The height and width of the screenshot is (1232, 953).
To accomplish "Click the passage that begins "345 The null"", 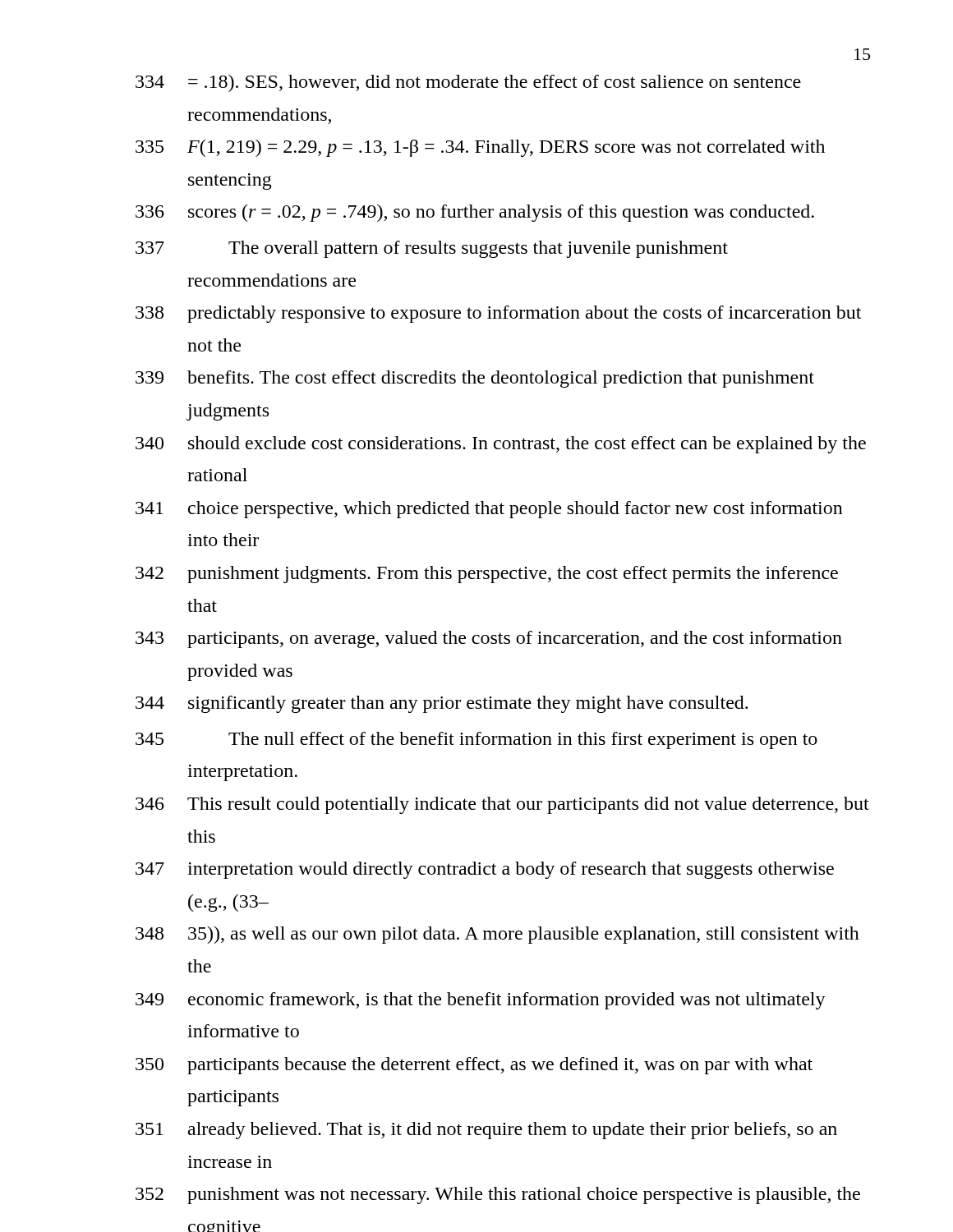I will (493, 755).
